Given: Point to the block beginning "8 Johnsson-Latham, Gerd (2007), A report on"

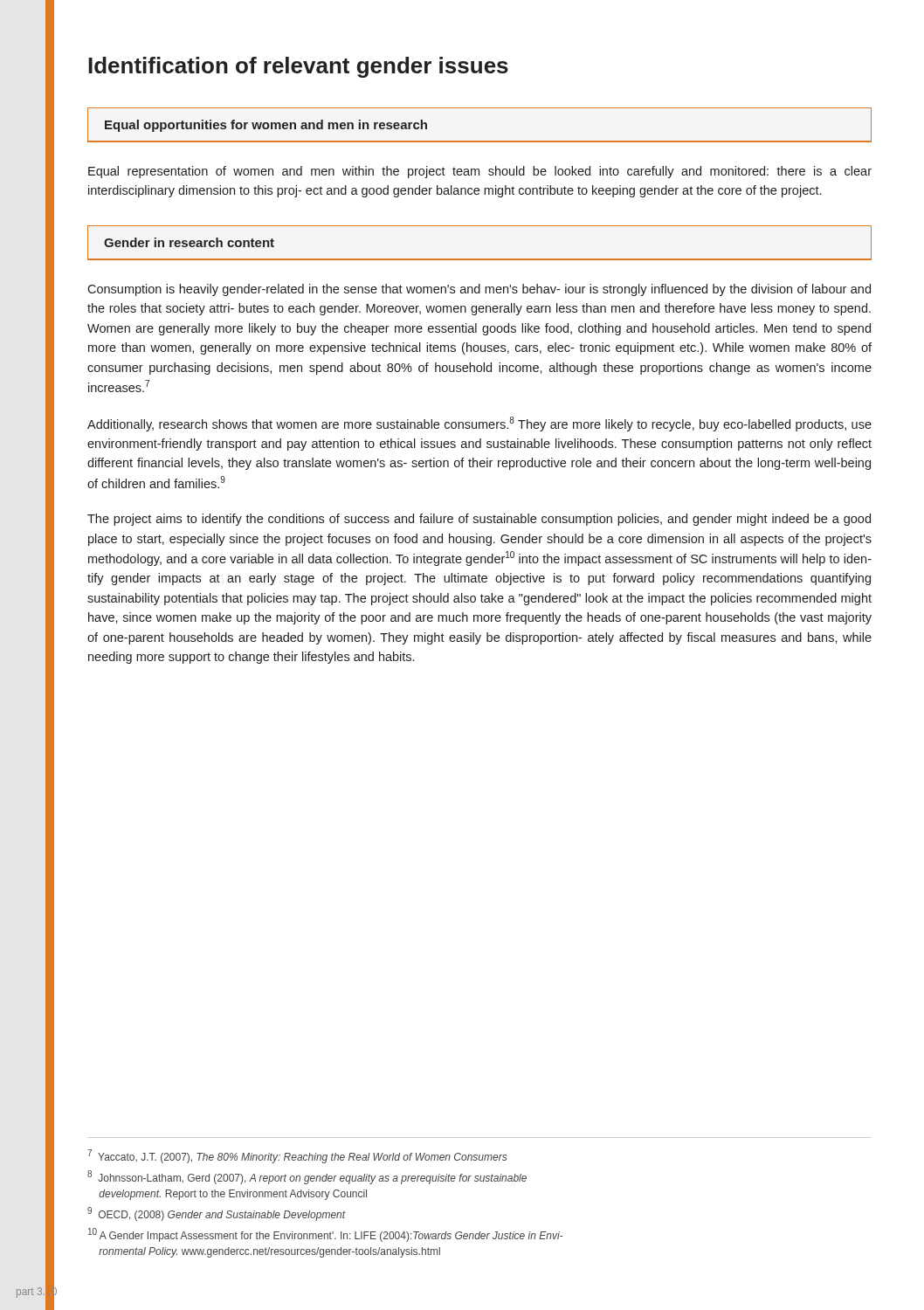Looking at the screenshot, I should [479, 1185].
